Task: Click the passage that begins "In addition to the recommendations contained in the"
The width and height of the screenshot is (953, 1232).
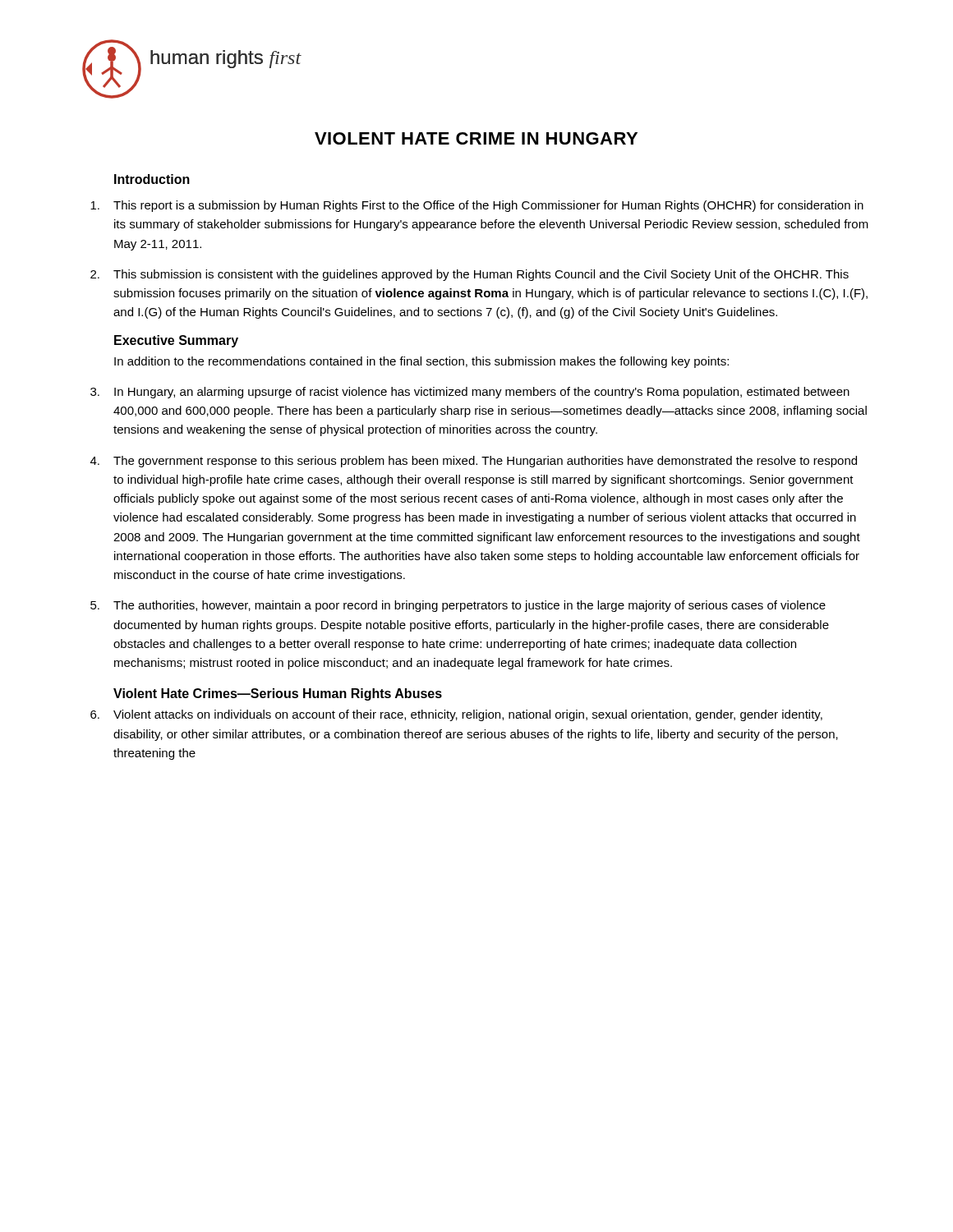Action: tap(422, 361)
